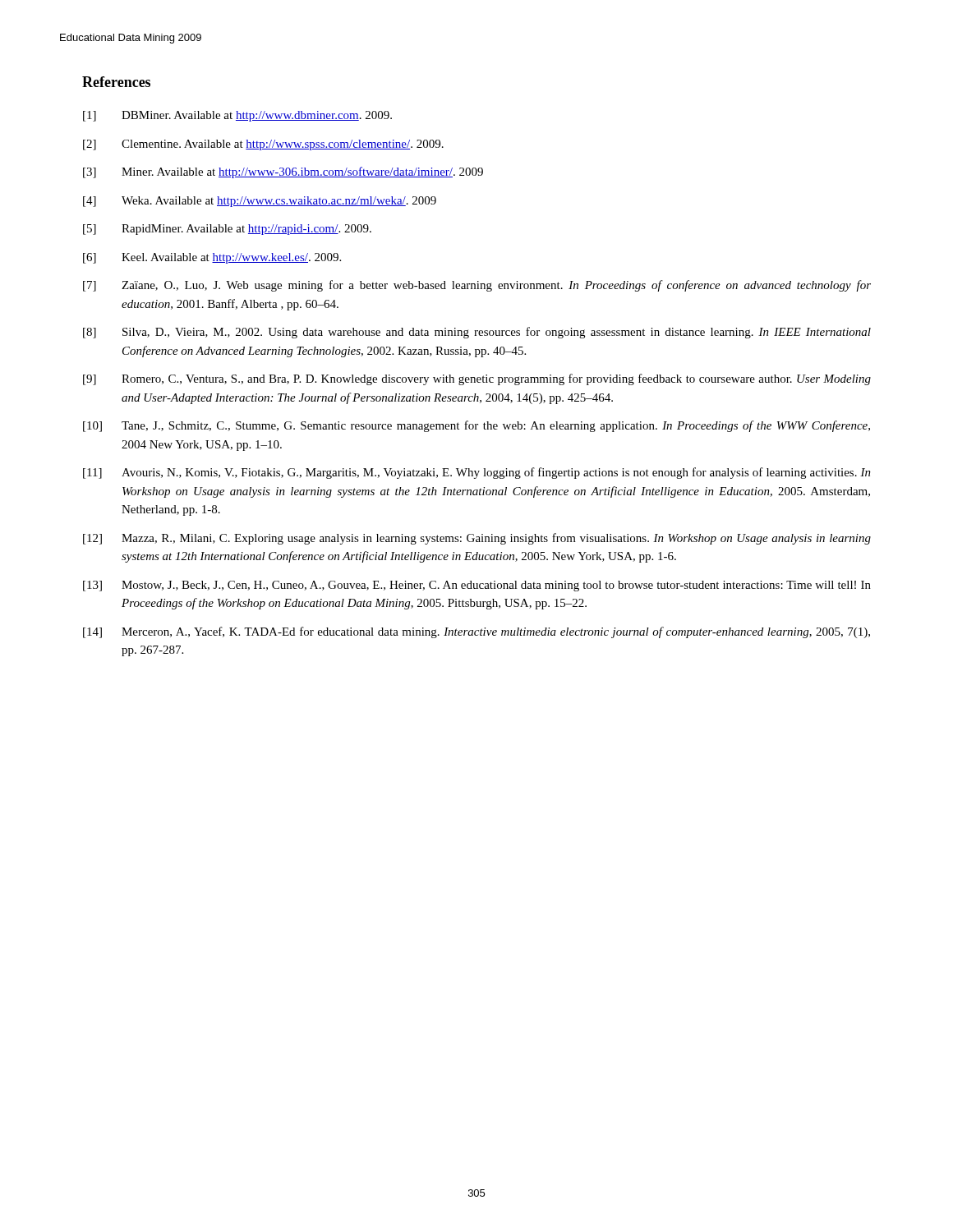953x1232 pixels.
Task: Click on the list item that reads "[3] Miner. Available at http://www-306.ibm.com/software/data/iminer/. 2009"
Action: click(476, 172)
